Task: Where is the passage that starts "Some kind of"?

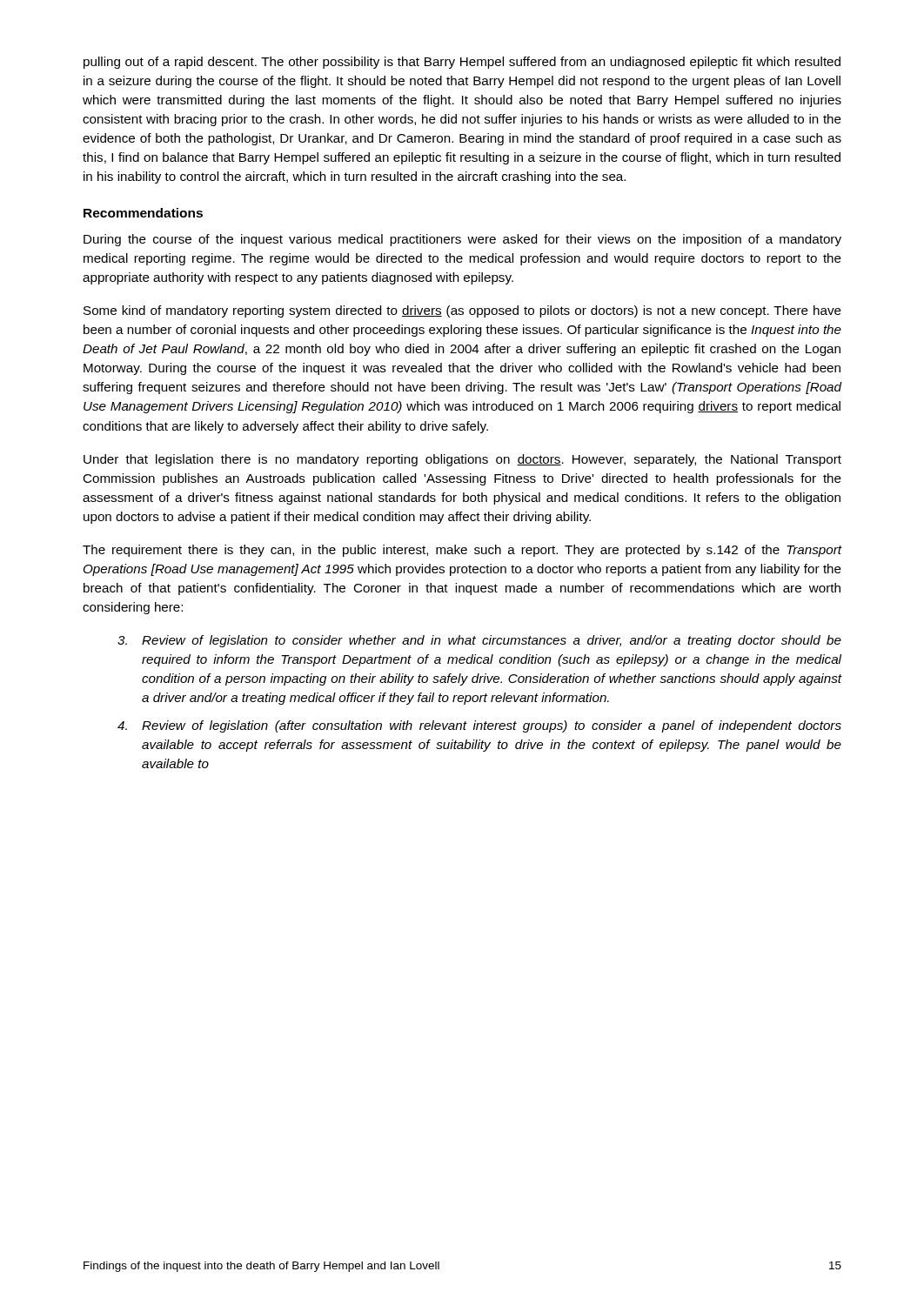Action: point(462,368)
